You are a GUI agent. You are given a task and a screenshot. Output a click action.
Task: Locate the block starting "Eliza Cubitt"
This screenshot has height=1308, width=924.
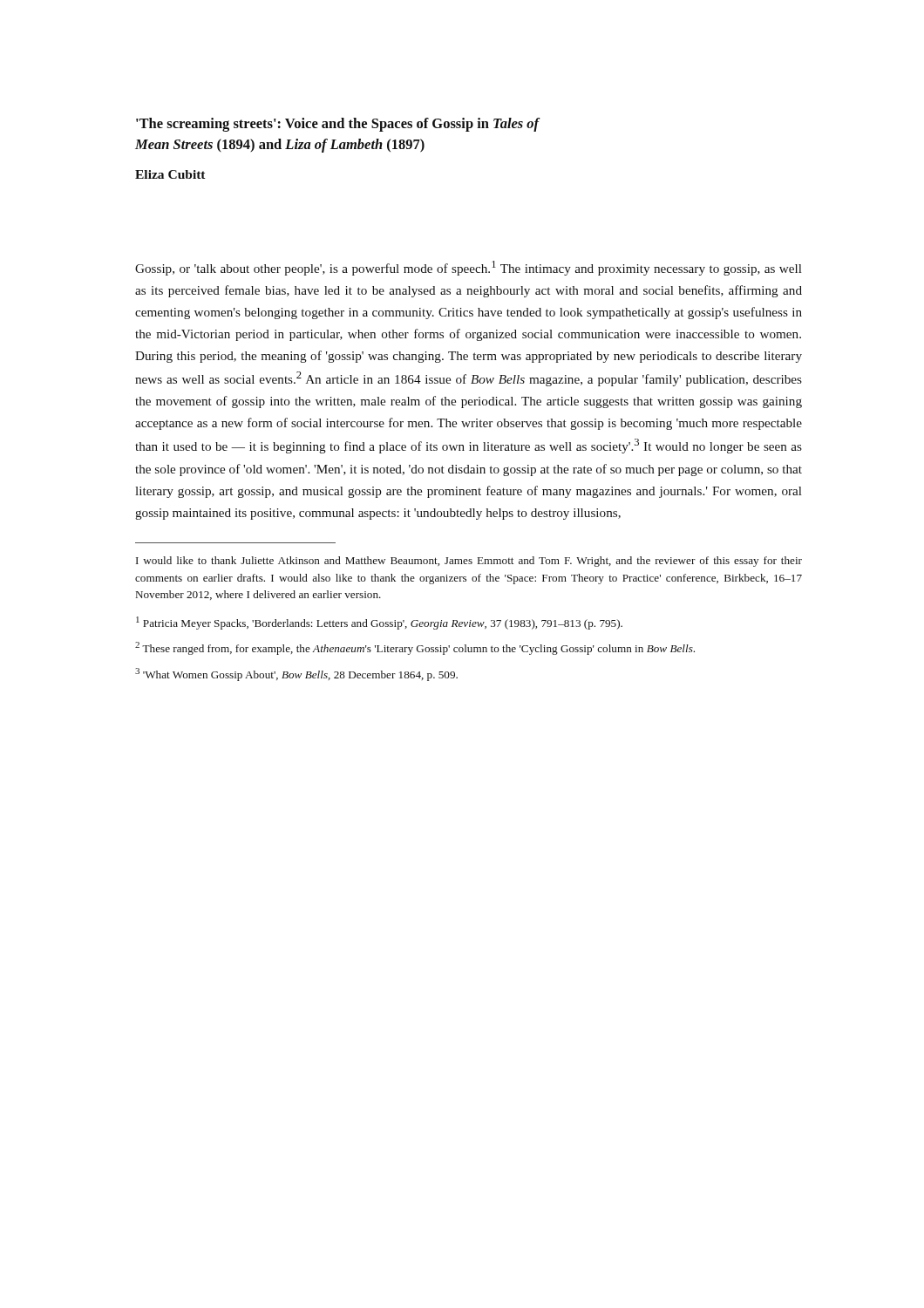click(x=170, y=174)
